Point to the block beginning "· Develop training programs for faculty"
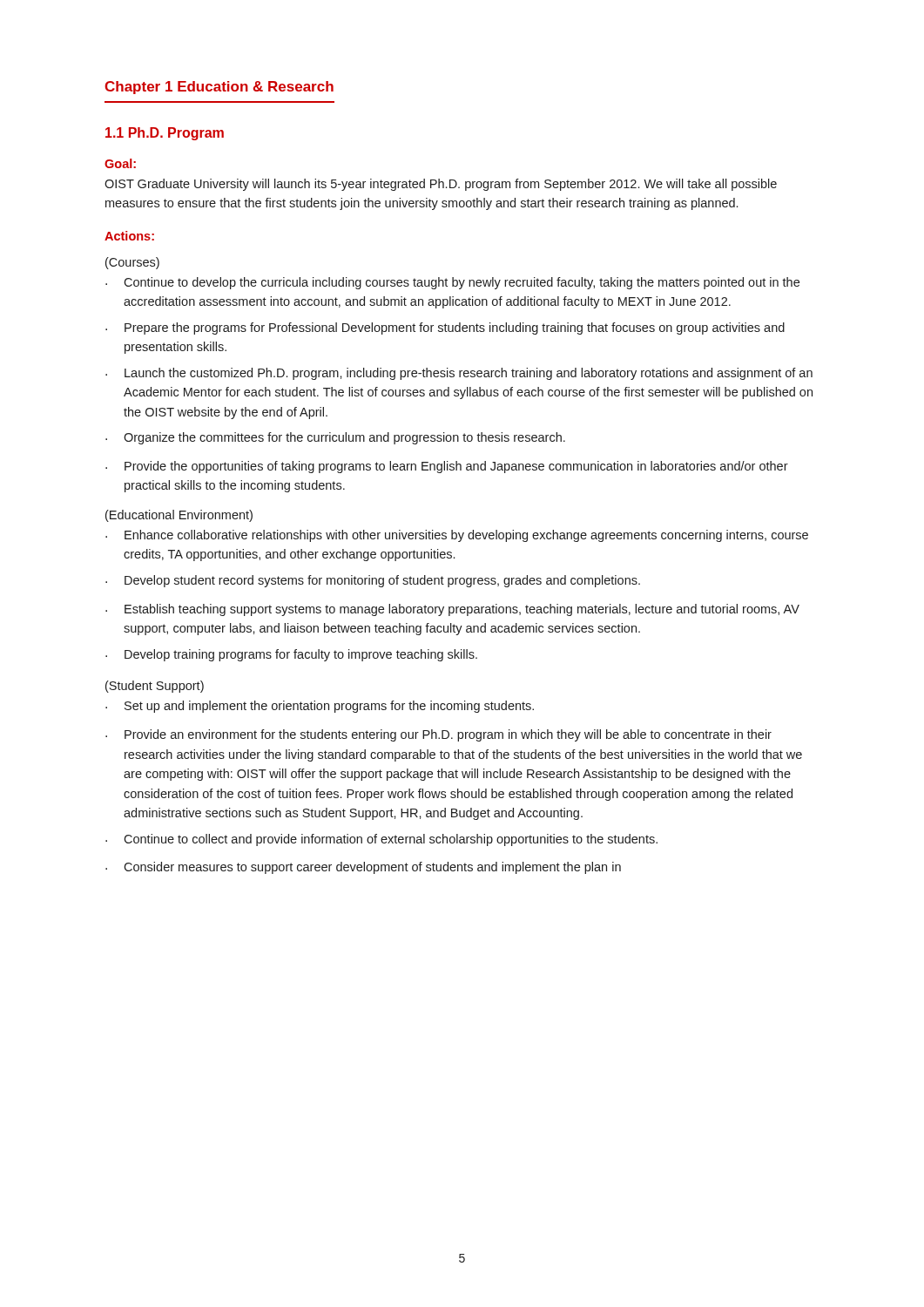Screen dimensions: 1307x924 (462, 656)
